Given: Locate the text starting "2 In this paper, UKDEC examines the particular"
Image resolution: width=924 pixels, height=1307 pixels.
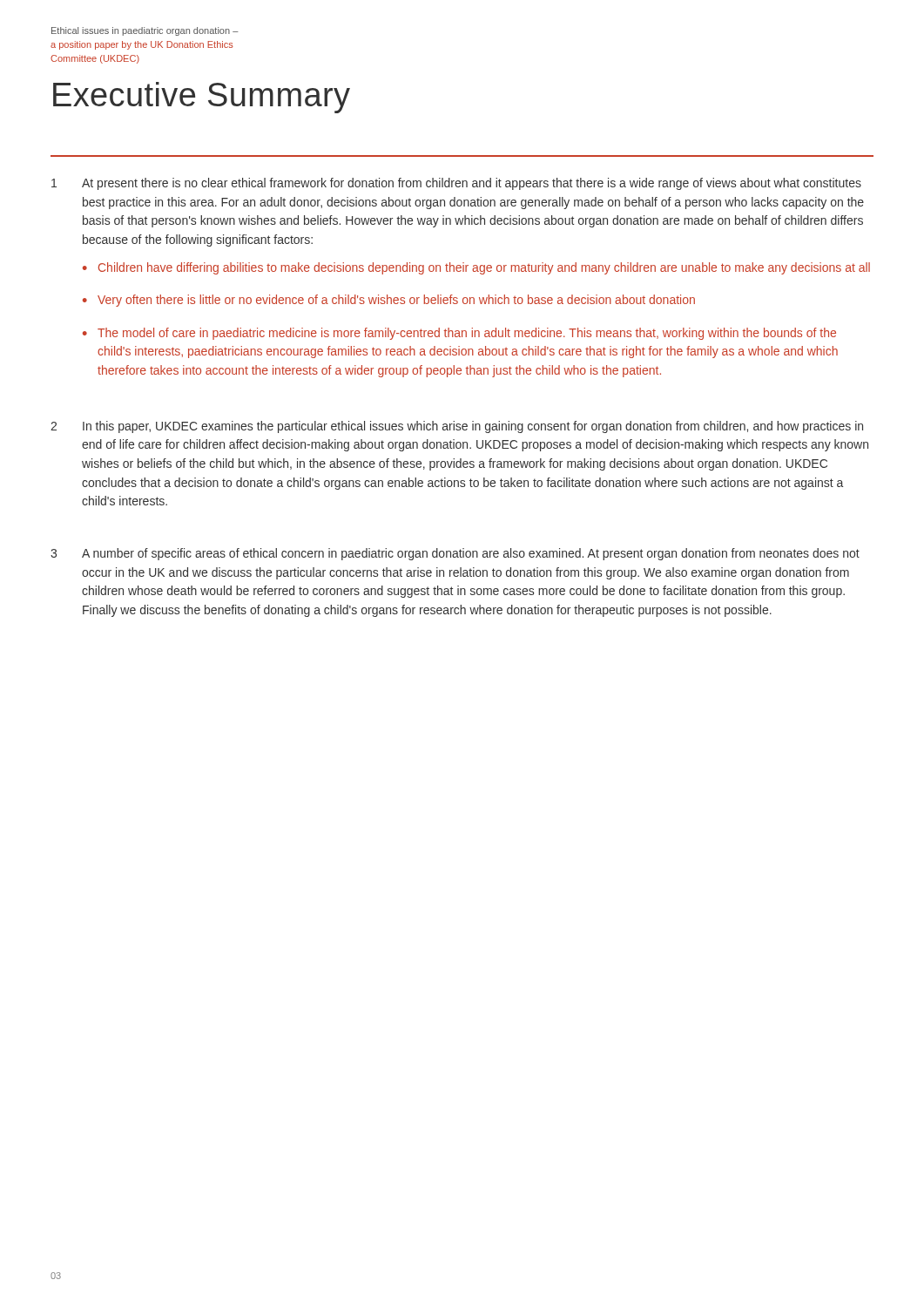Looking at the screenshot, I should pos(462,469).
